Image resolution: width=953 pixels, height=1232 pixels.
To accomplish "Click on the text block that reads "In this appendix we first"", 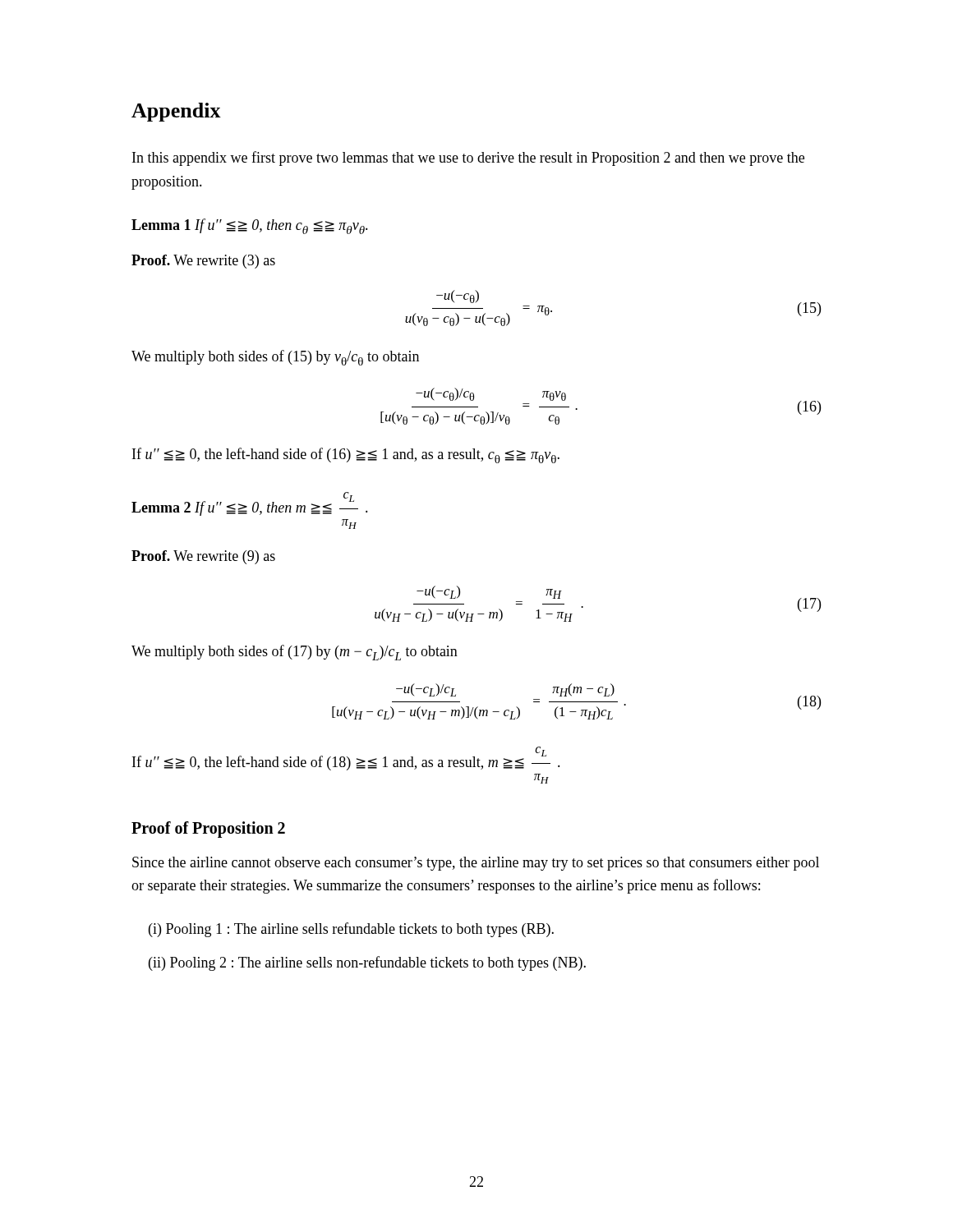I will (x=476, y=170).
